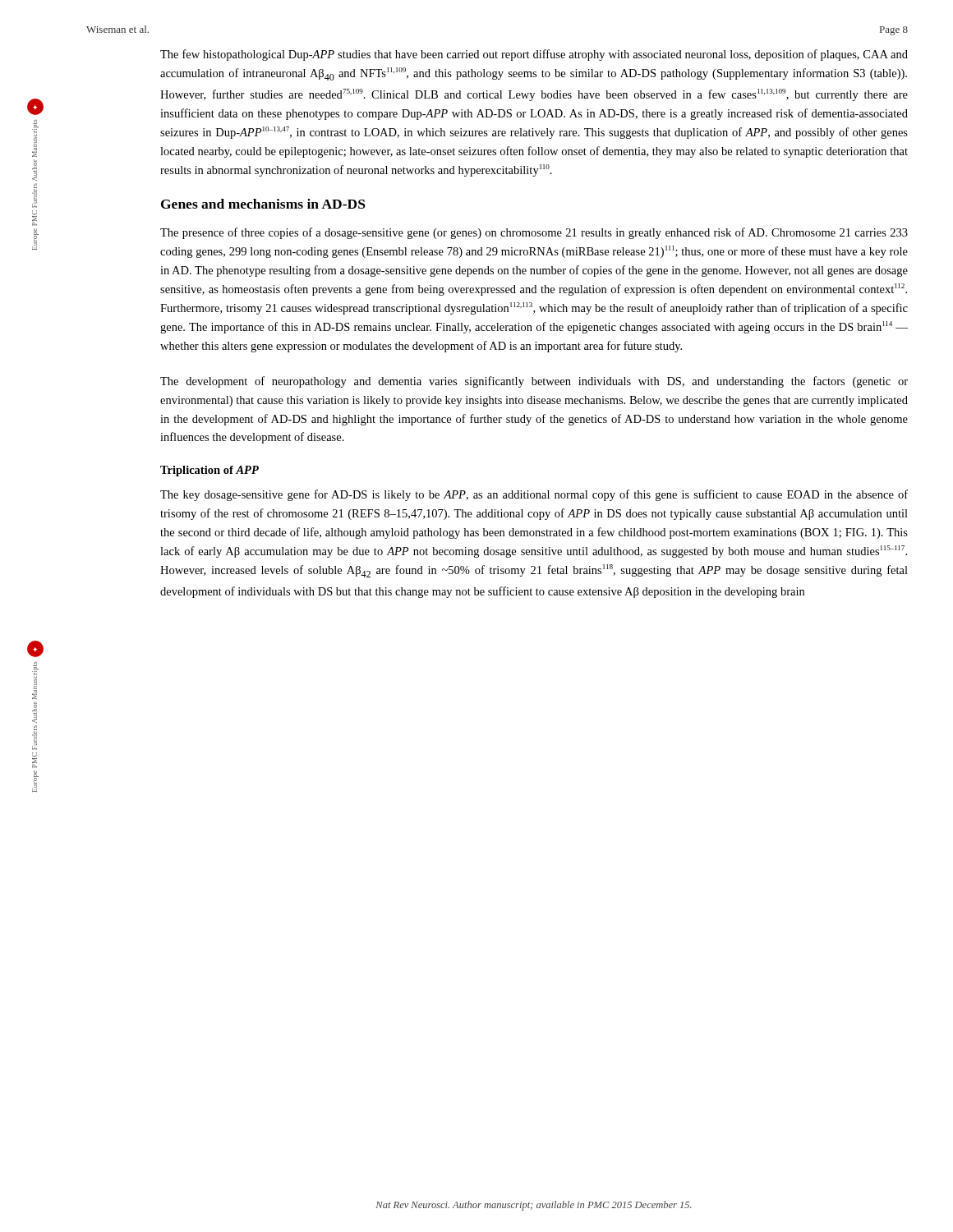Viewport: 953px width, 1232px height.
Task: Select the element starting "The presence of three copies of a dosage-sensitive"
Action: pos(534,289)
